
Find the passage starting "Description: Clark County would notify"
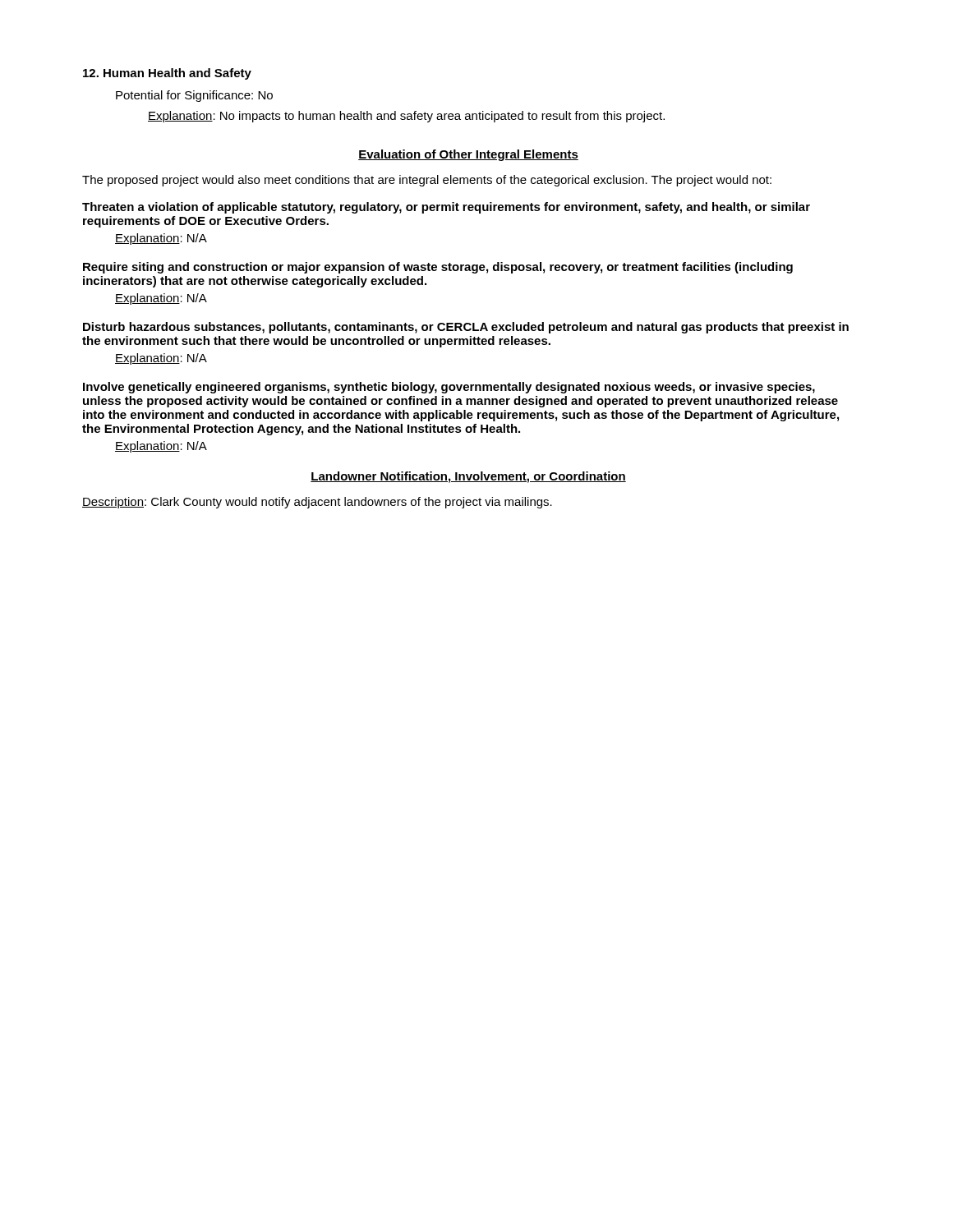317,501
